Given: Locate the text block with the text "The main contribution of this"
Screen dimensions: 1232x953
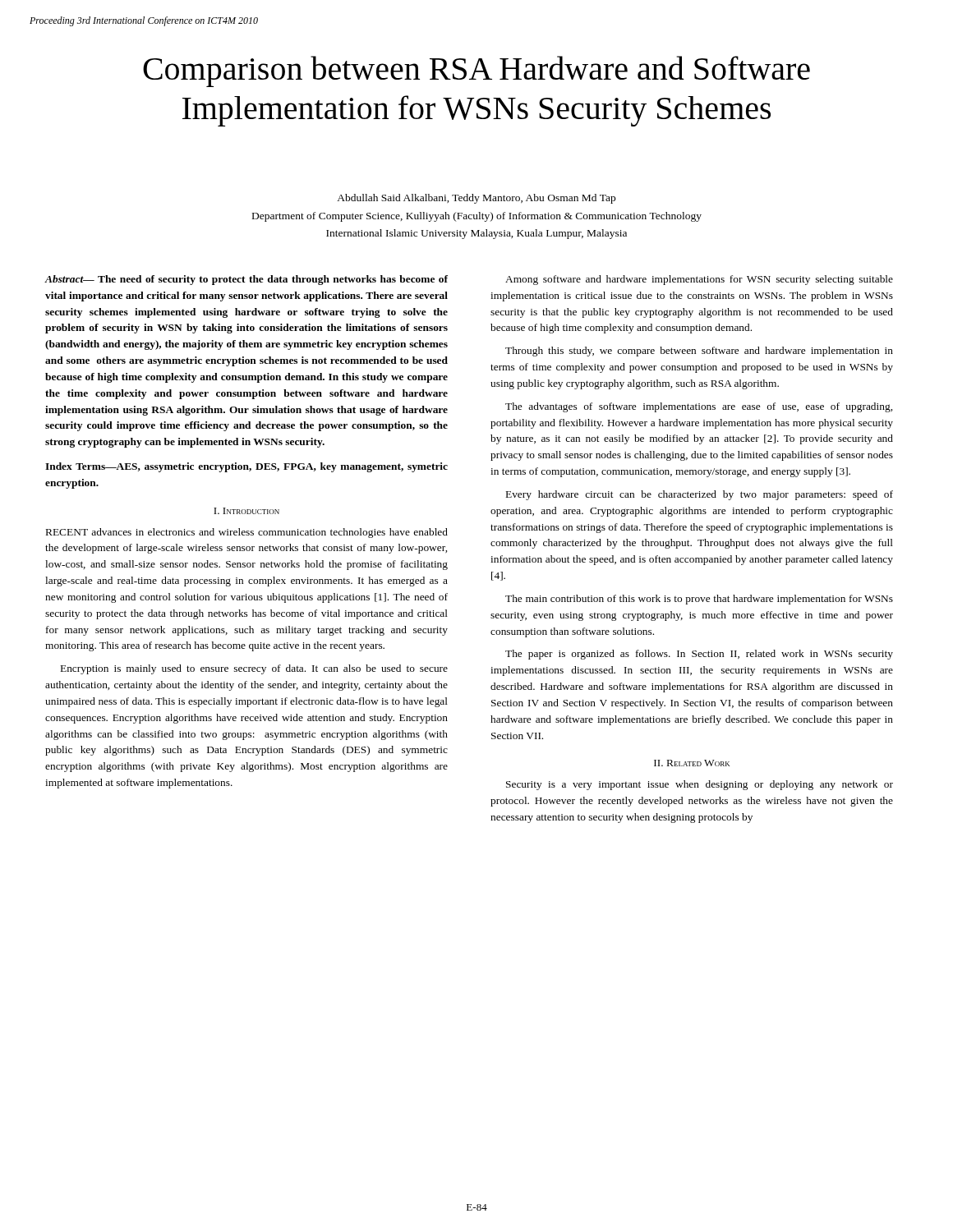Looking at the screenshot, I should click(x=692, y=615).
